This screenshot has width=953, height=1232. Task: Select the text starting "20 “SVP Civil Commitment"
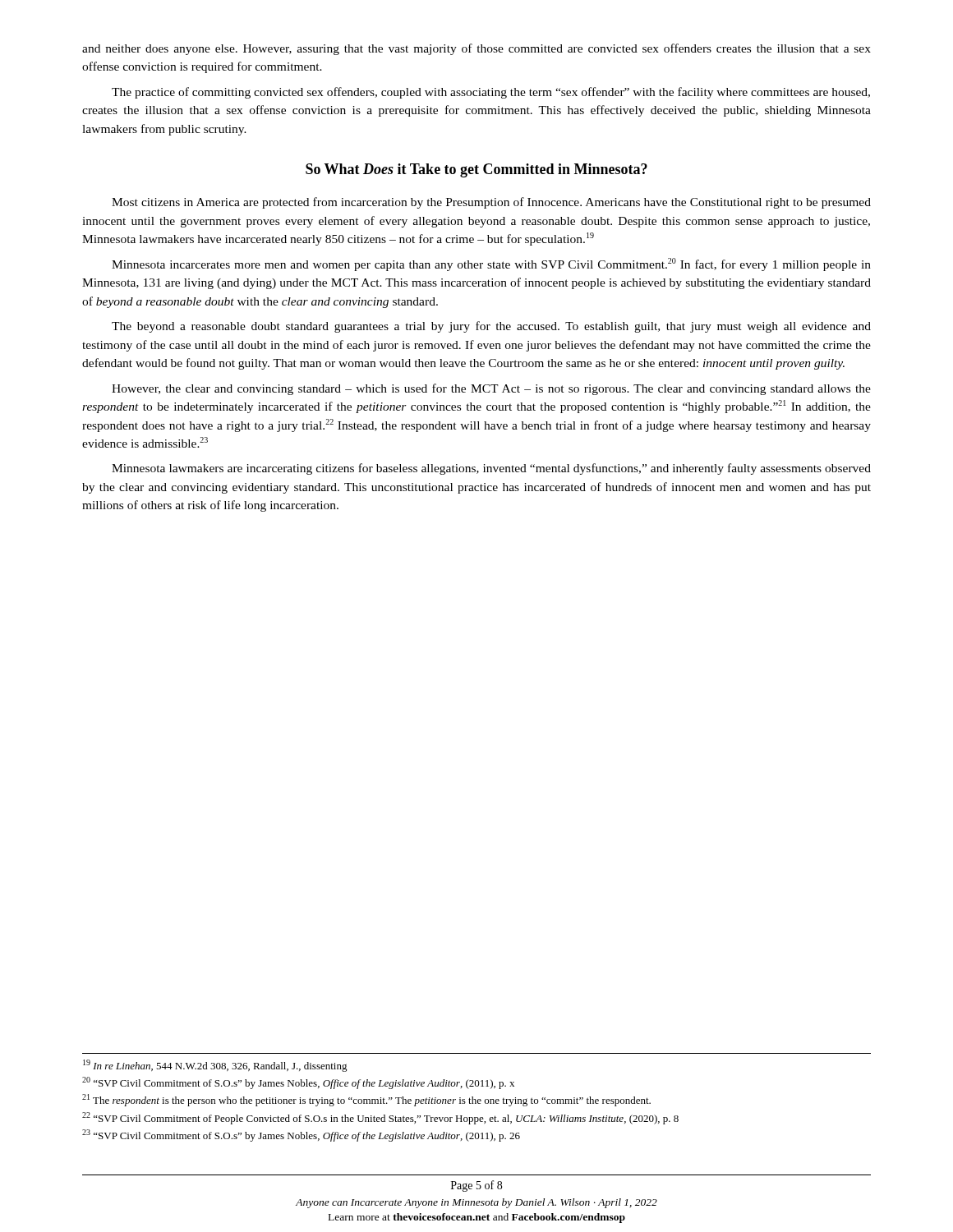click(x=298, y=1083)
